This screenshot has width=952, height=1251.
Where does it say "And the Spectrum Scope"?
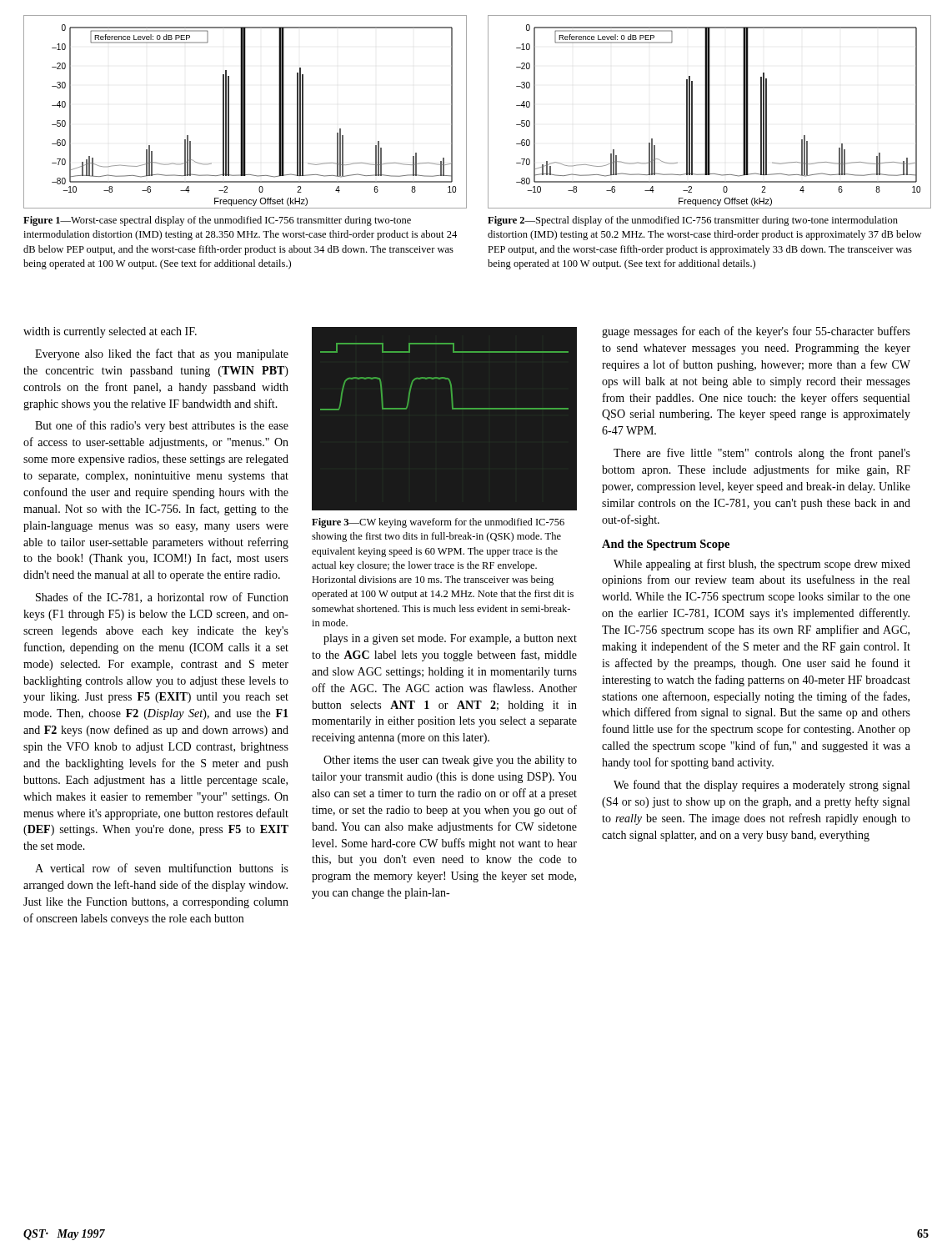[666, 543]
